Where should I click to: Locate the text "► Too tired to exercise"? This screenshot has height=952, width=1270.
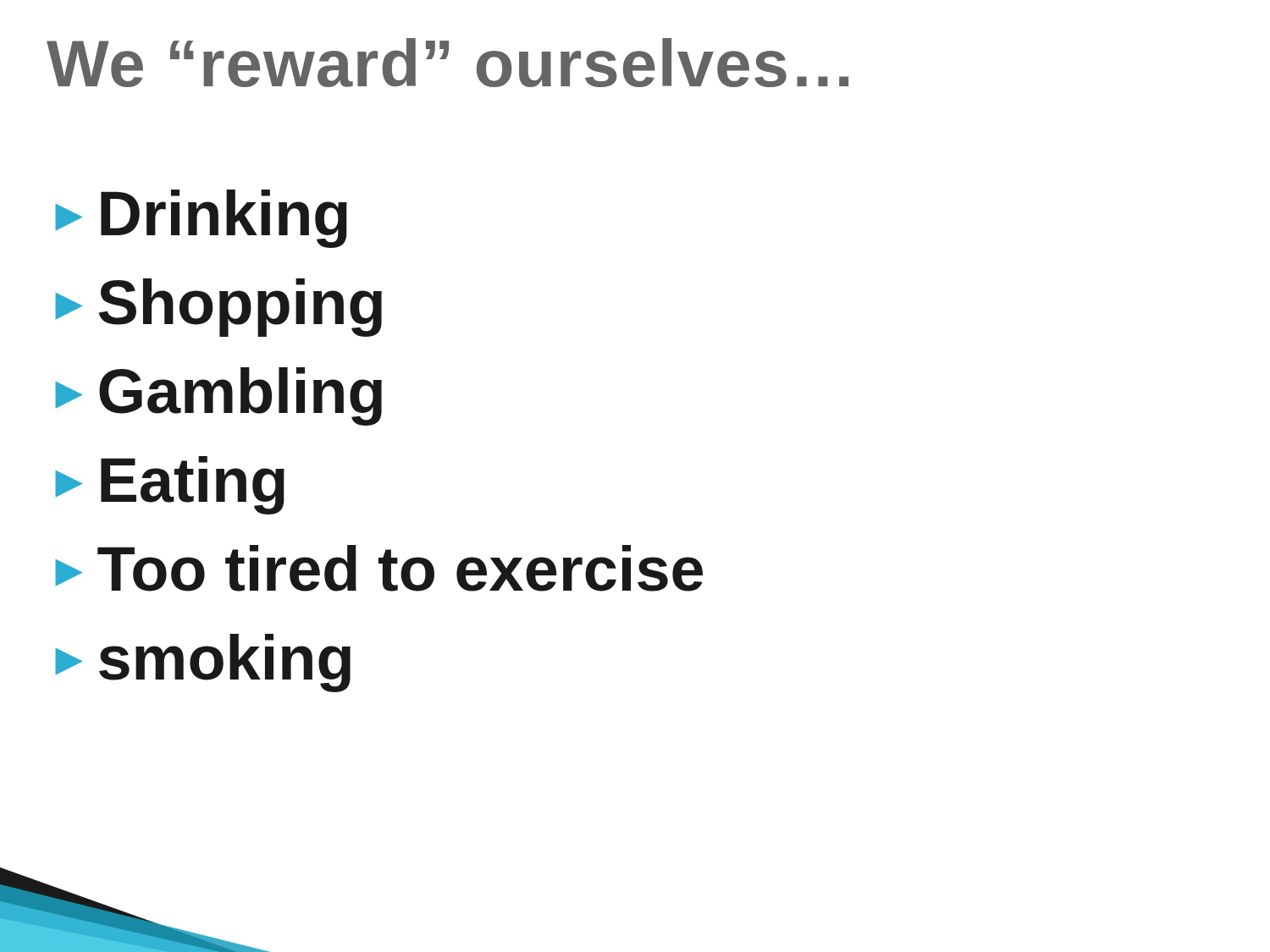(x=376, y=569)
